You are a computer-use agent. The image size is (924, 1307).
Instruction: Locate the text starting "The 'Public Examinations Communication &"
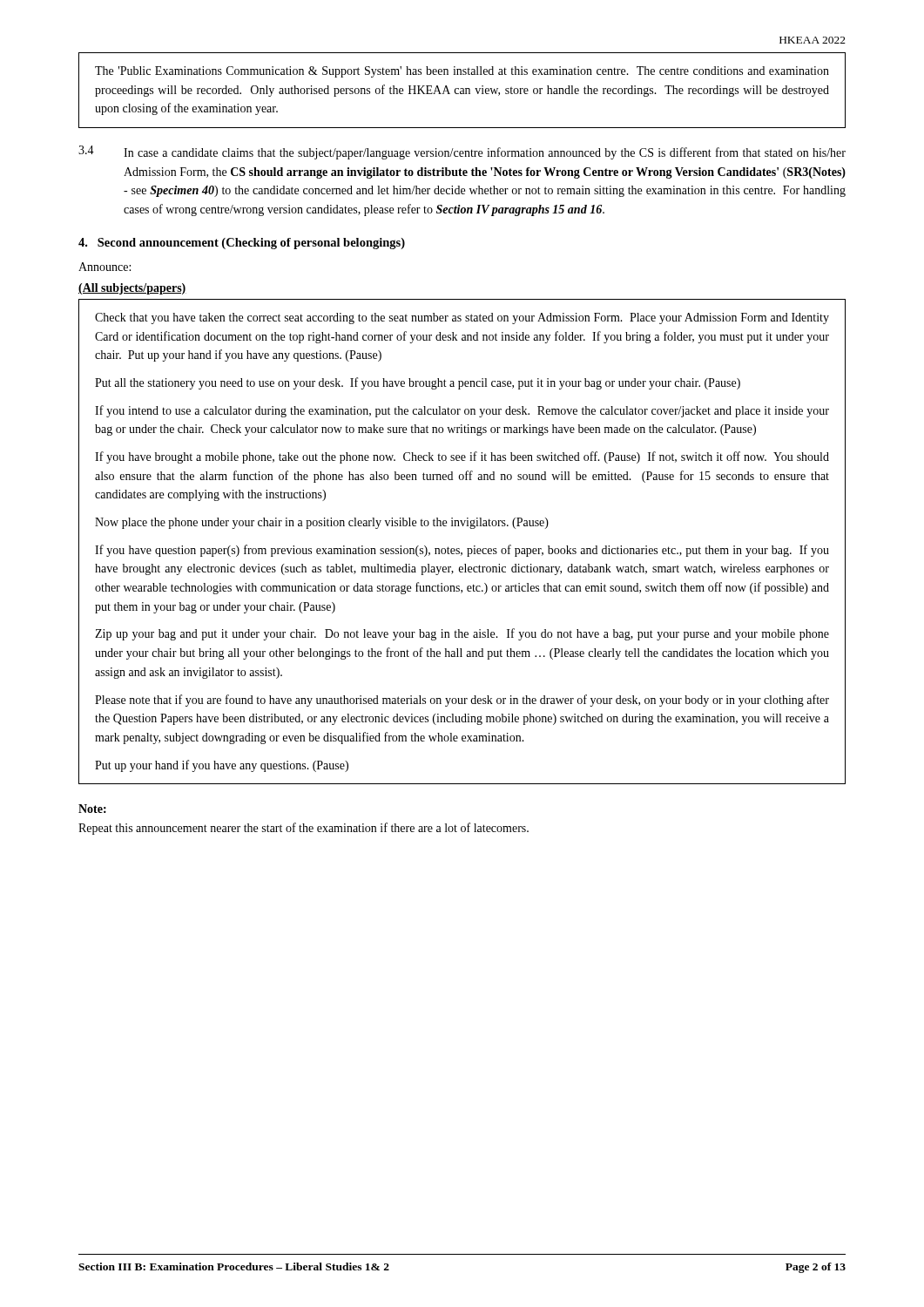462,90
